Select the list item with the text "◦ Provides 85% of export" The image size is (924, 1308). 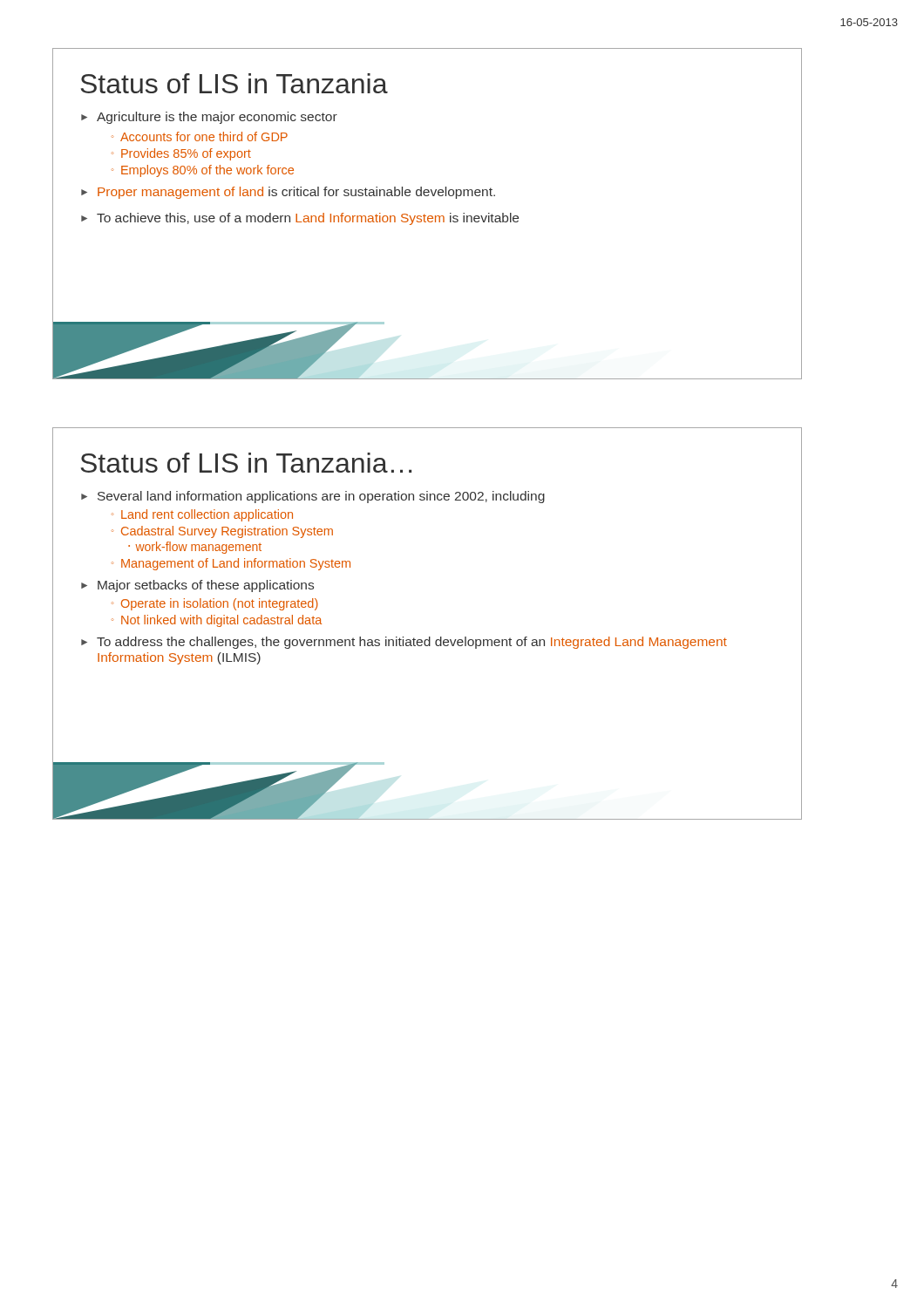pyautogui.click(x=181, y=153)
